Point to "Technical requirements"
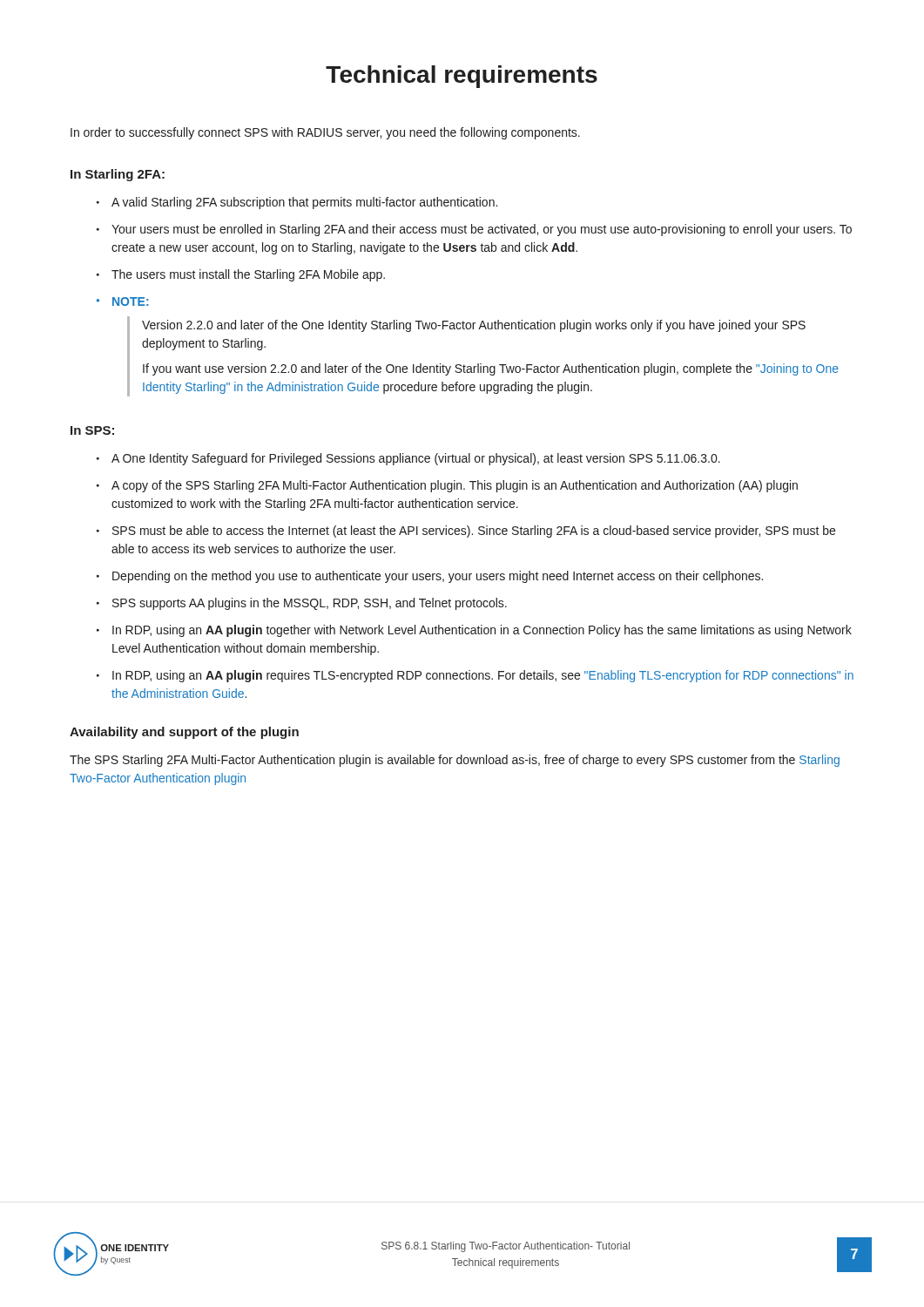The width and height of the screenshot is (924, 1307). [462, 74]
